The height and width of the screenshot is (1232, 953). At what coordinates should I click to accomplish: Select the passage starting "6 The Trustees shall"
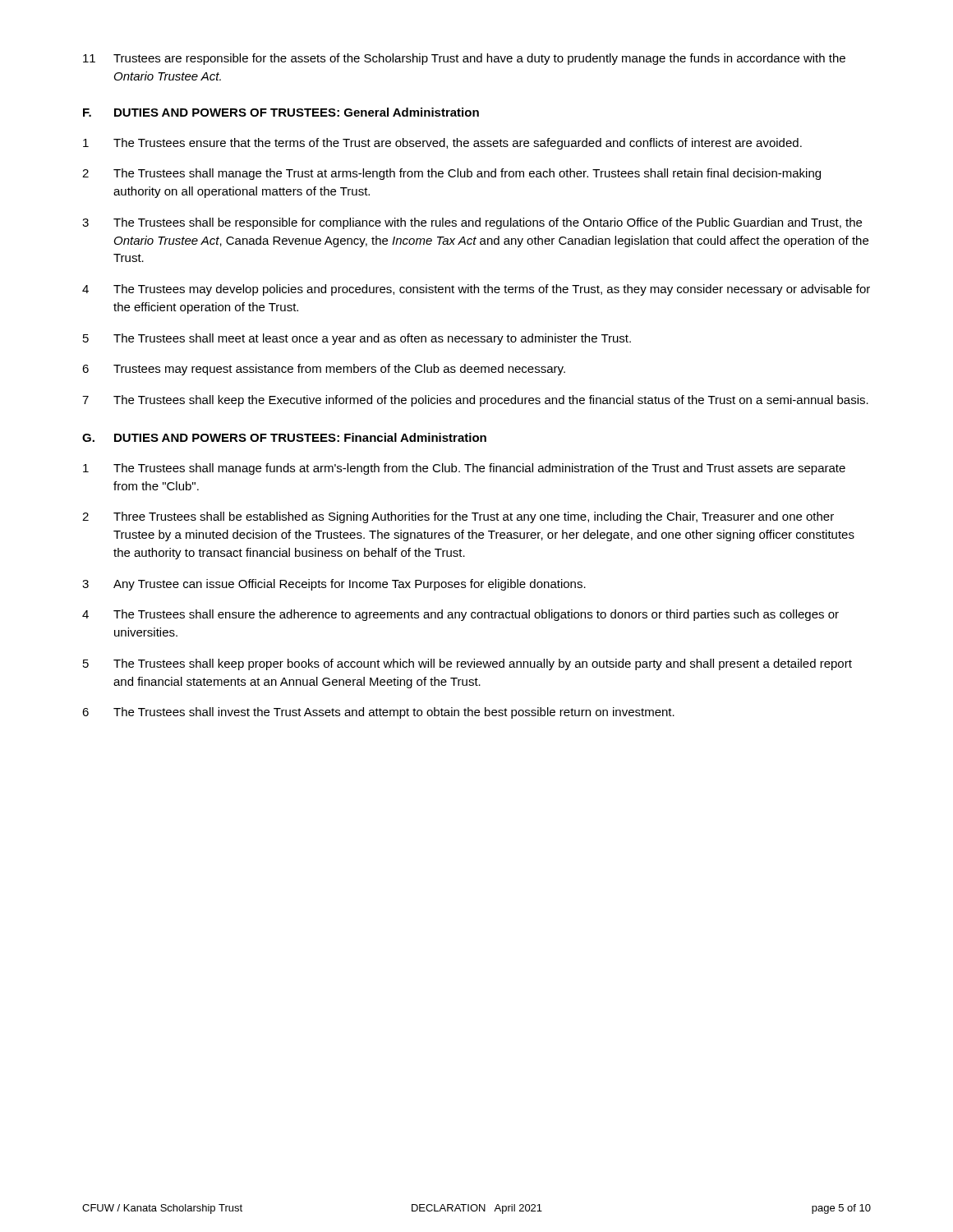pos(476,712)
